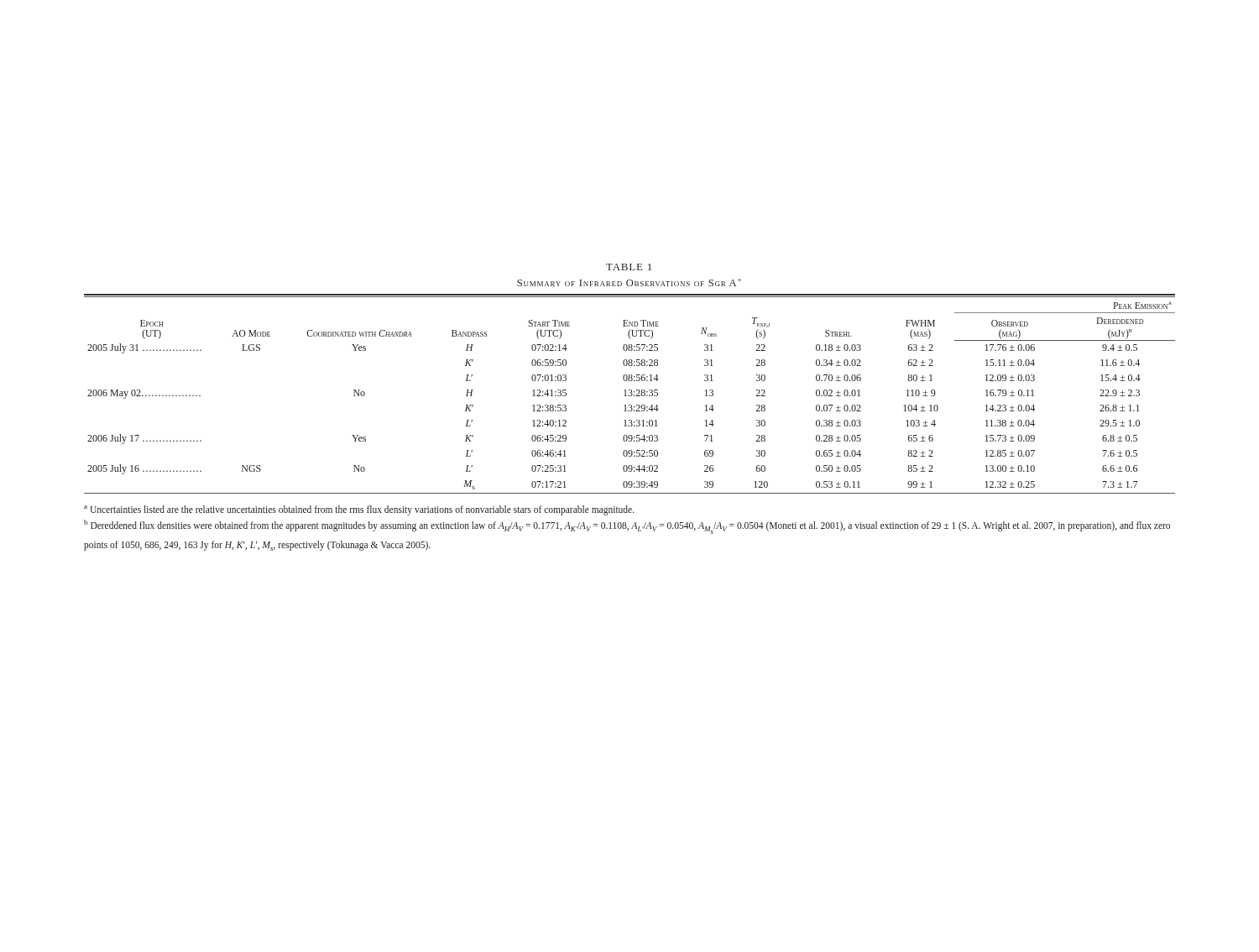This screenshot has width=1259, height=952.
Task: Click on the caption containing "Summary of Infrared Observations of Sgr A+"
Action: (630, 282)
